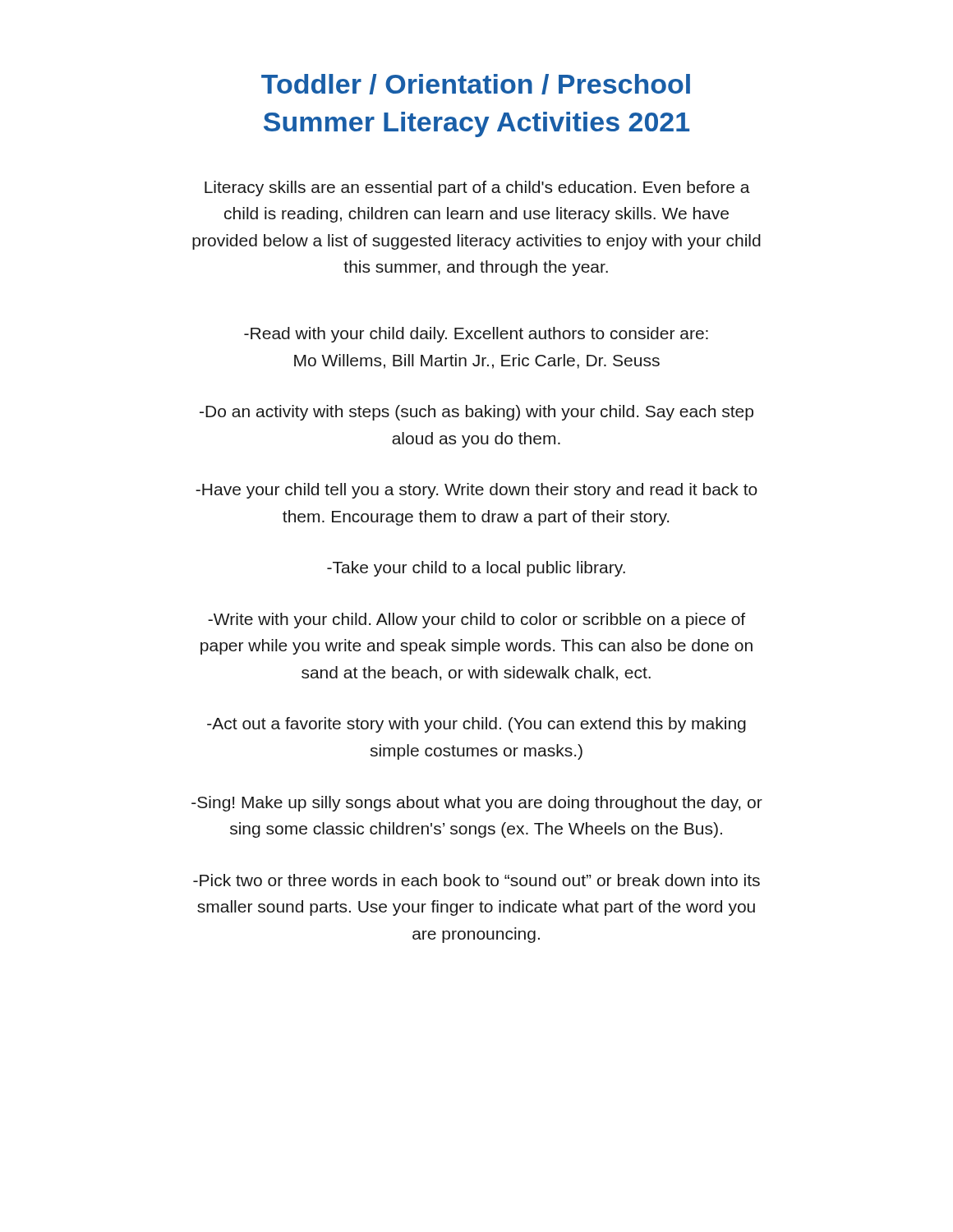Find the text block with the text "Literacy skills are an essential part"

pos(476,227)
